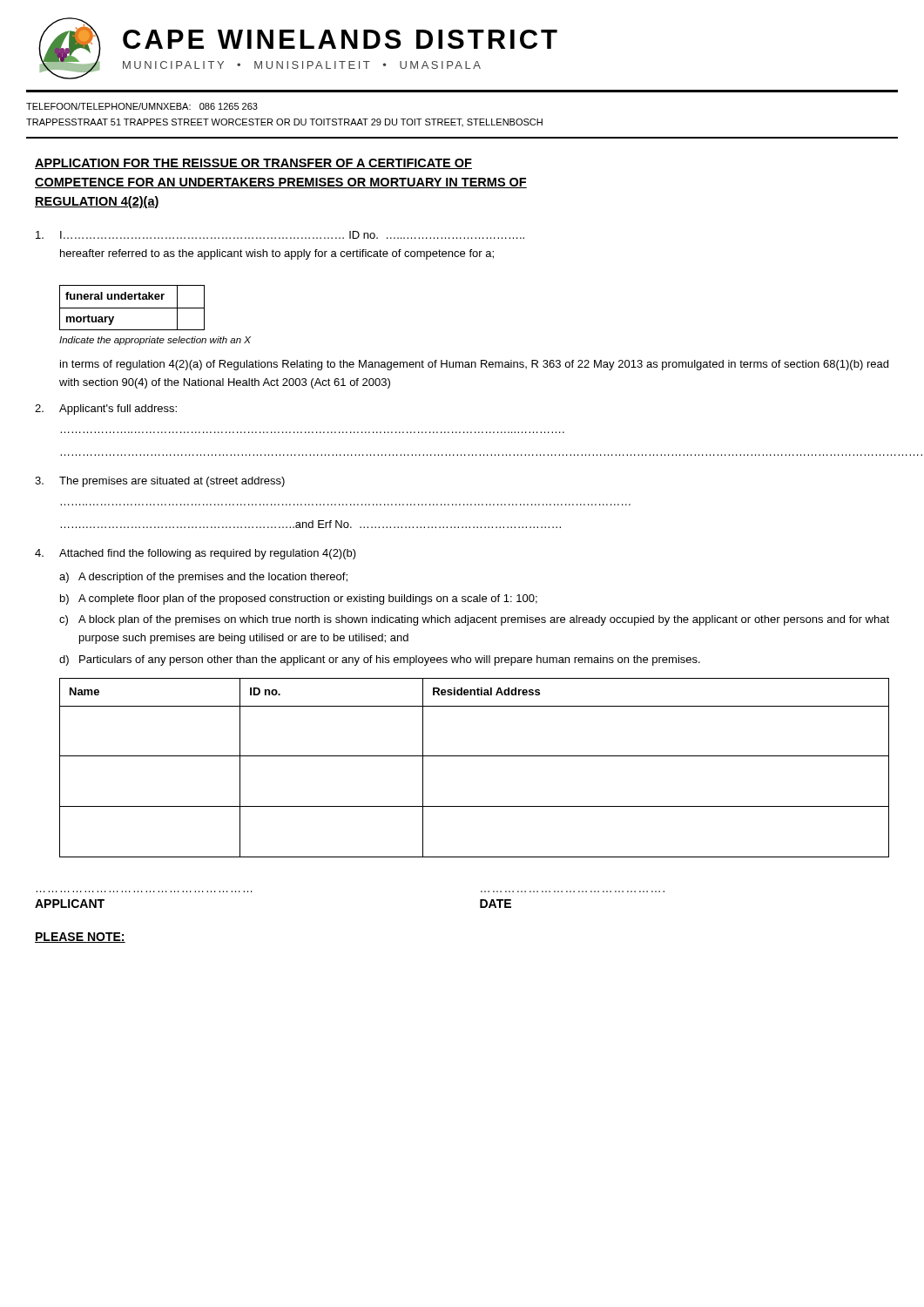
Task: Locate the text block starting "b) A complete floor"
Action: [299, 599]
